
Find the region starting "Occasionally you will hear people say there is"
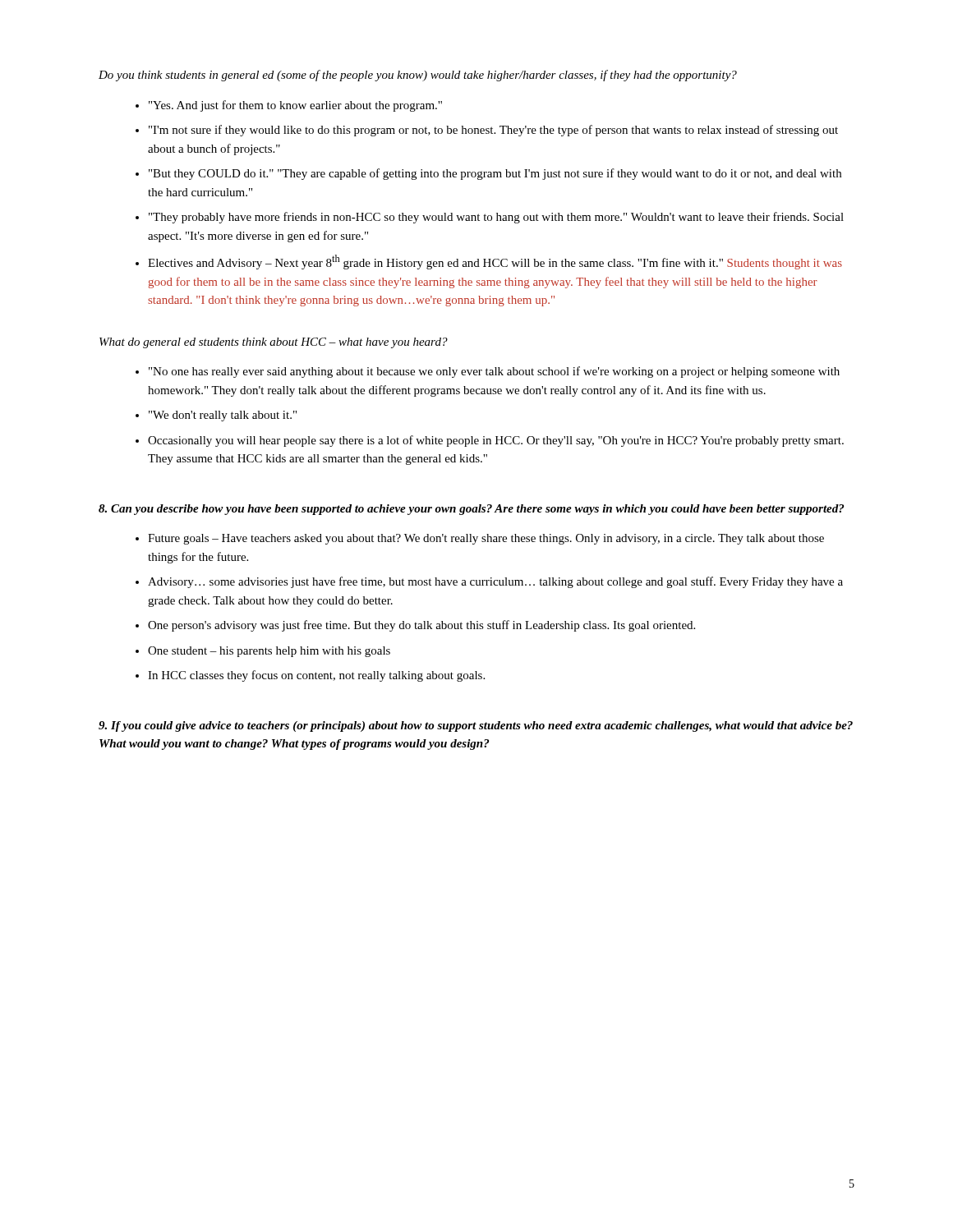(x=496, y=449)
